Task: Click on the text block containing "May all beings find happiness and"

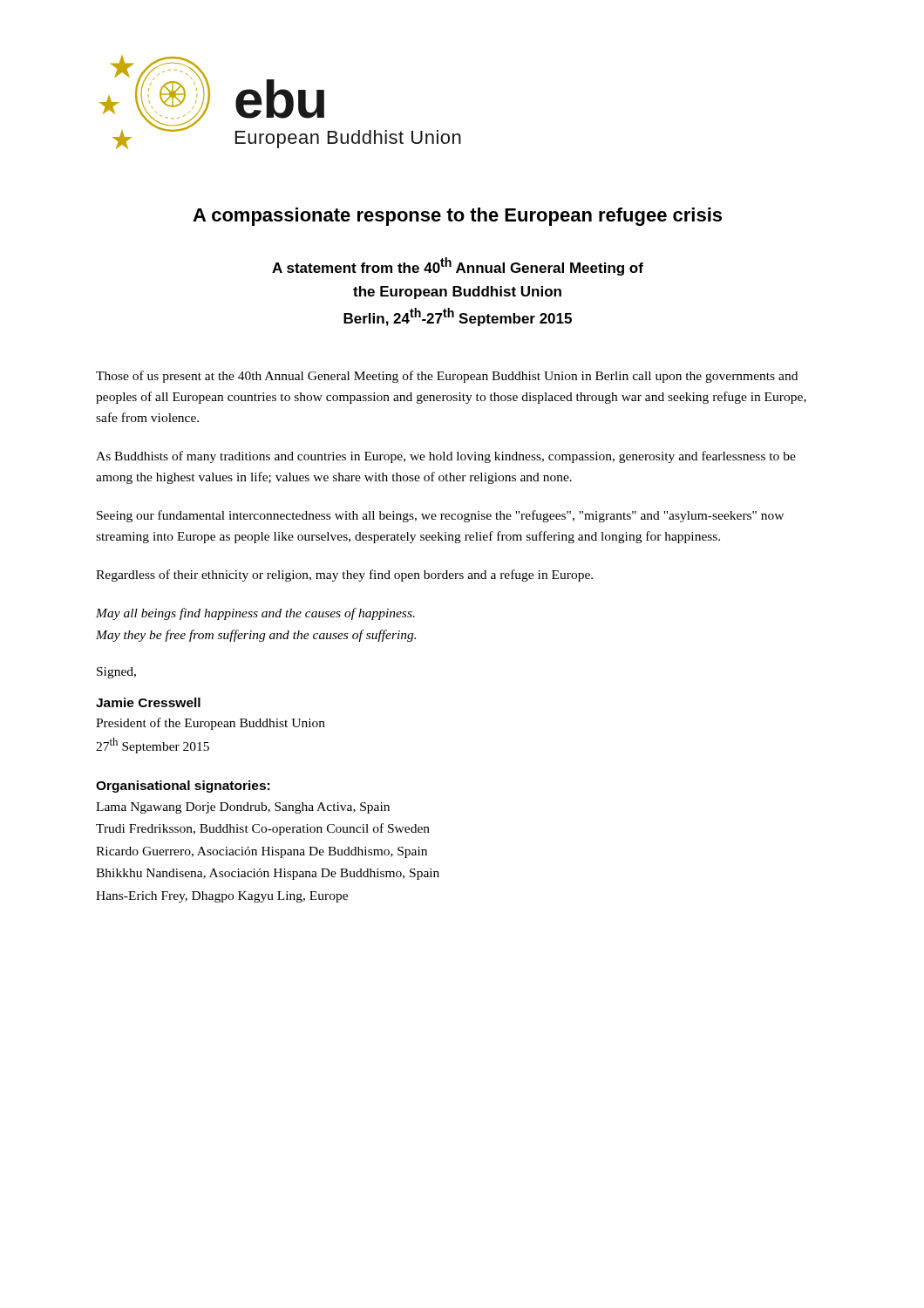Action: pos(257,623)
